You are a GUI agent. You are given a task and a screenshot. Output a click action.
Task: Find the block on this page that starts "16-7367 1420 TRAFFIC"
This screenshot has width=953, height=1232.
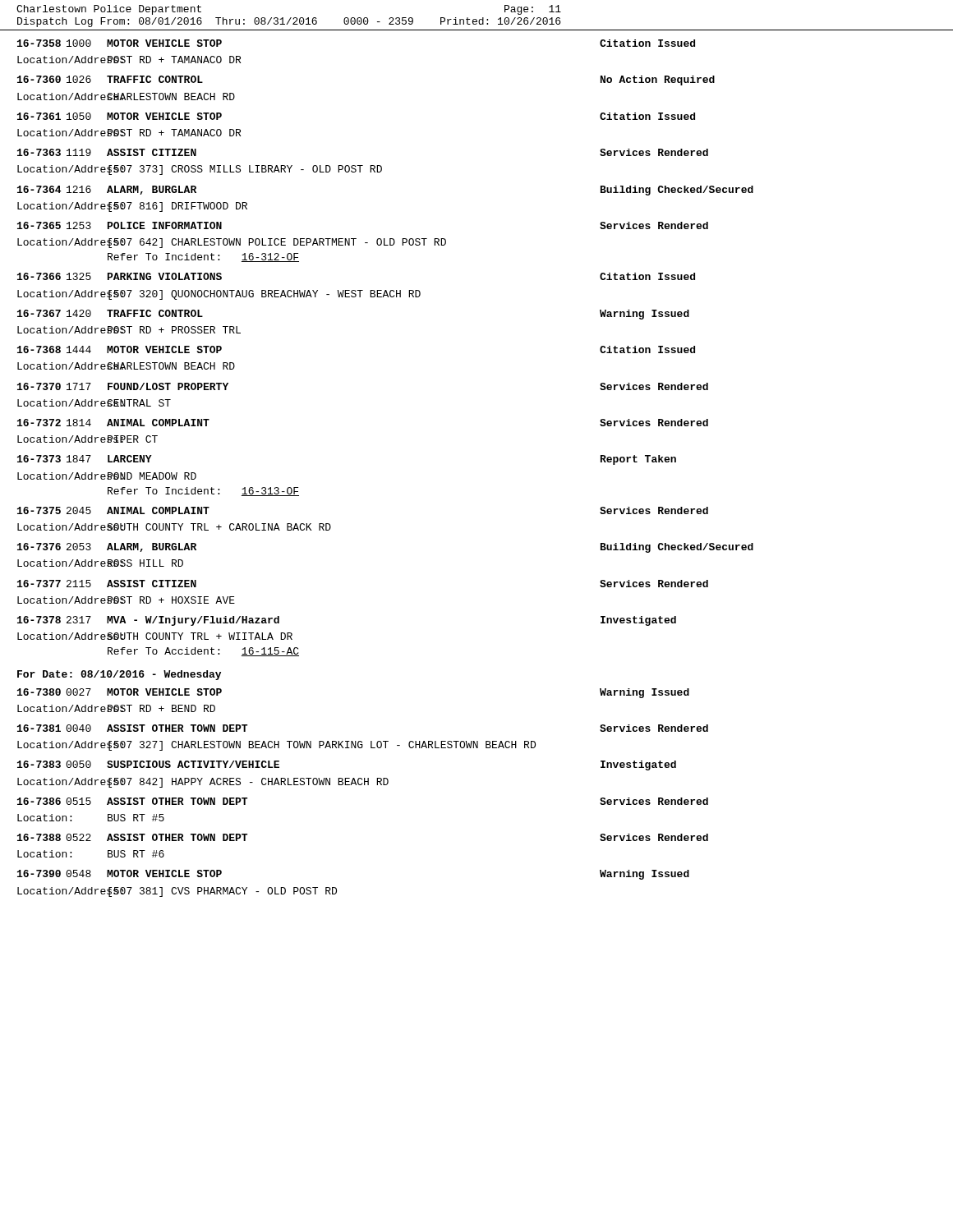click(51, 313)
